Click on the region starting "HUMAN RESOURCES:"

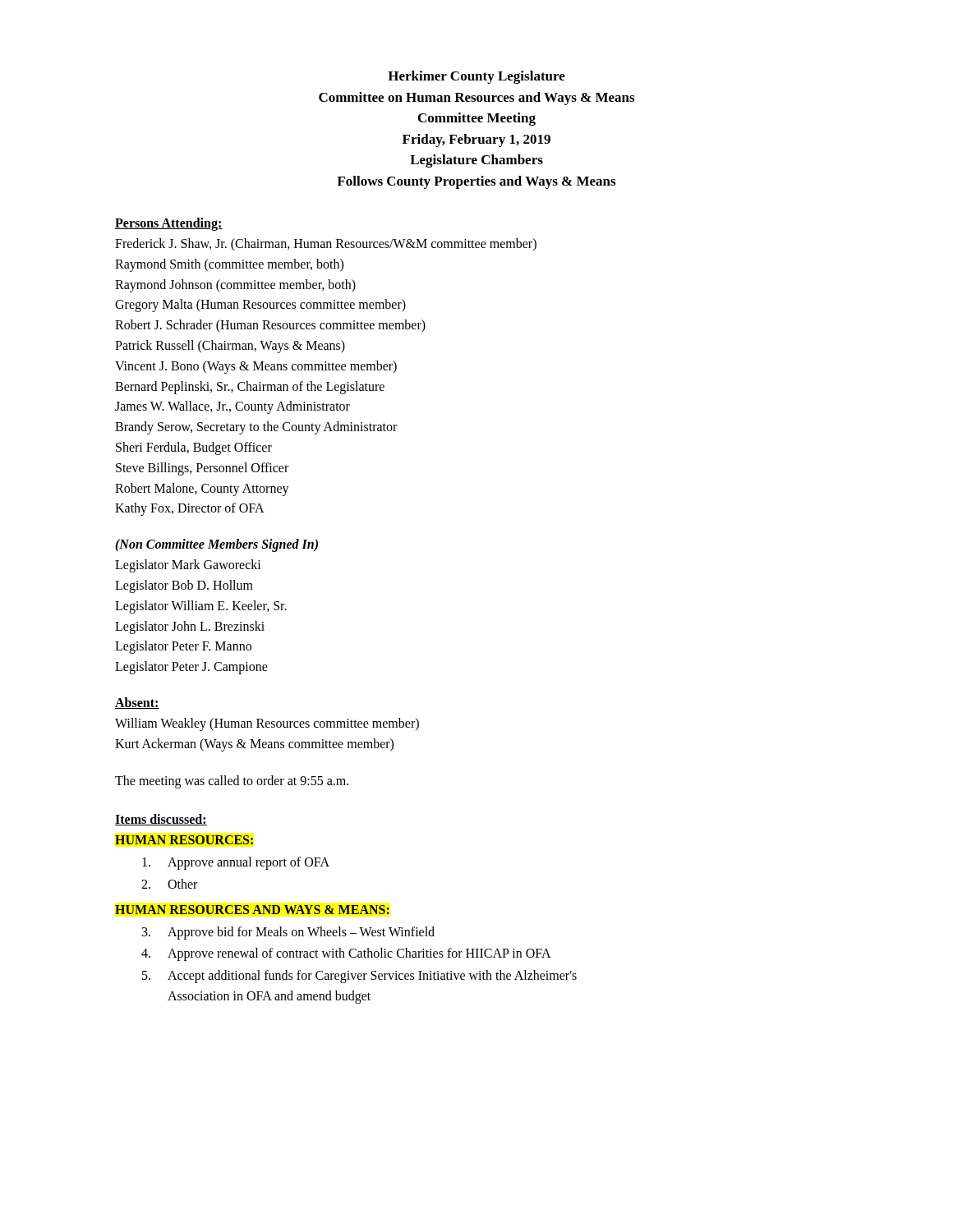[184, 840]
